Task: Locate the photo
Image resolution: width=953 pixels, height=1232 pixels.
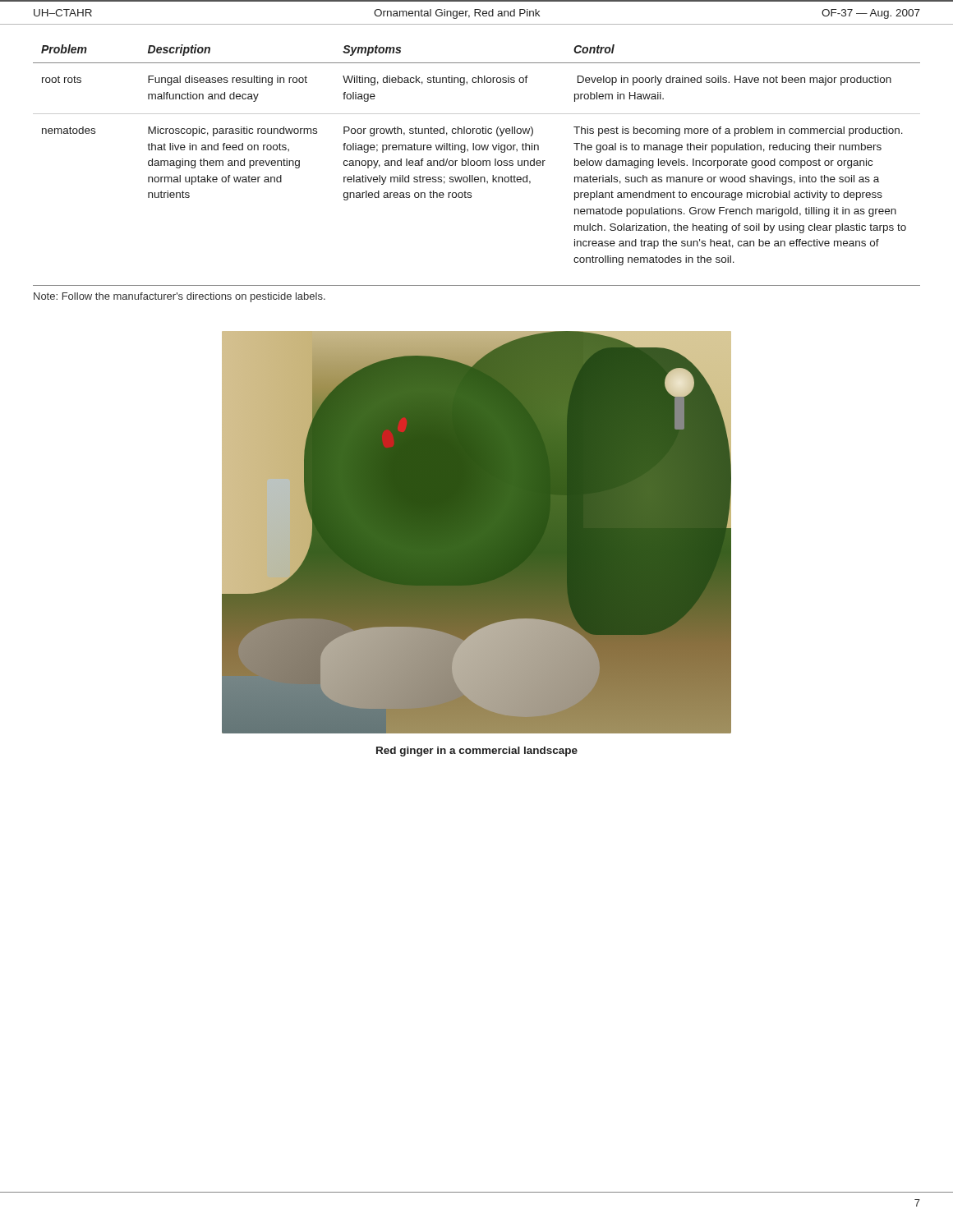Action: [476, 534]
